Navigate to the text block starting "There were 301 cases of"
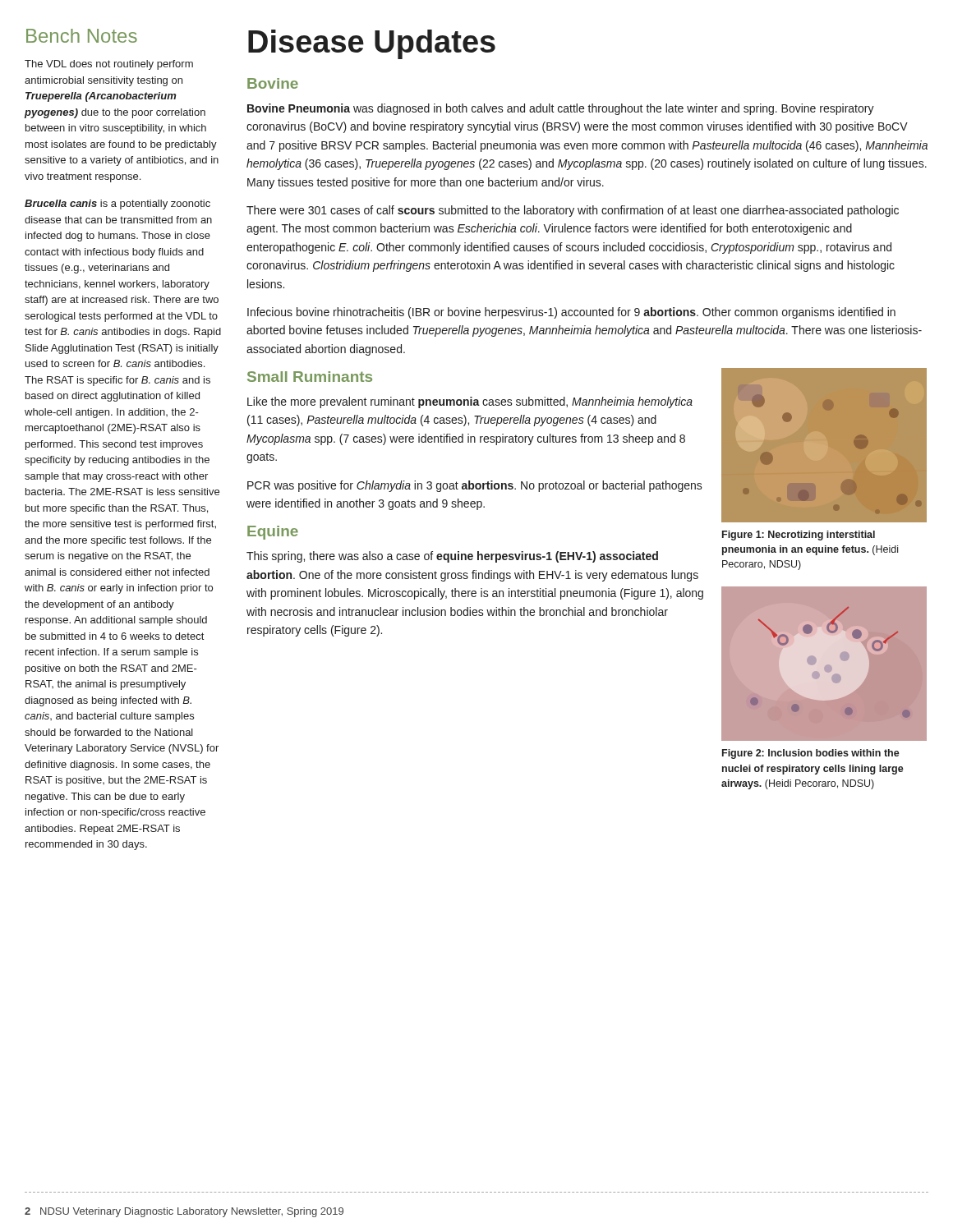The width and height of the screenshot is (953, 1232). pos(587,247)
